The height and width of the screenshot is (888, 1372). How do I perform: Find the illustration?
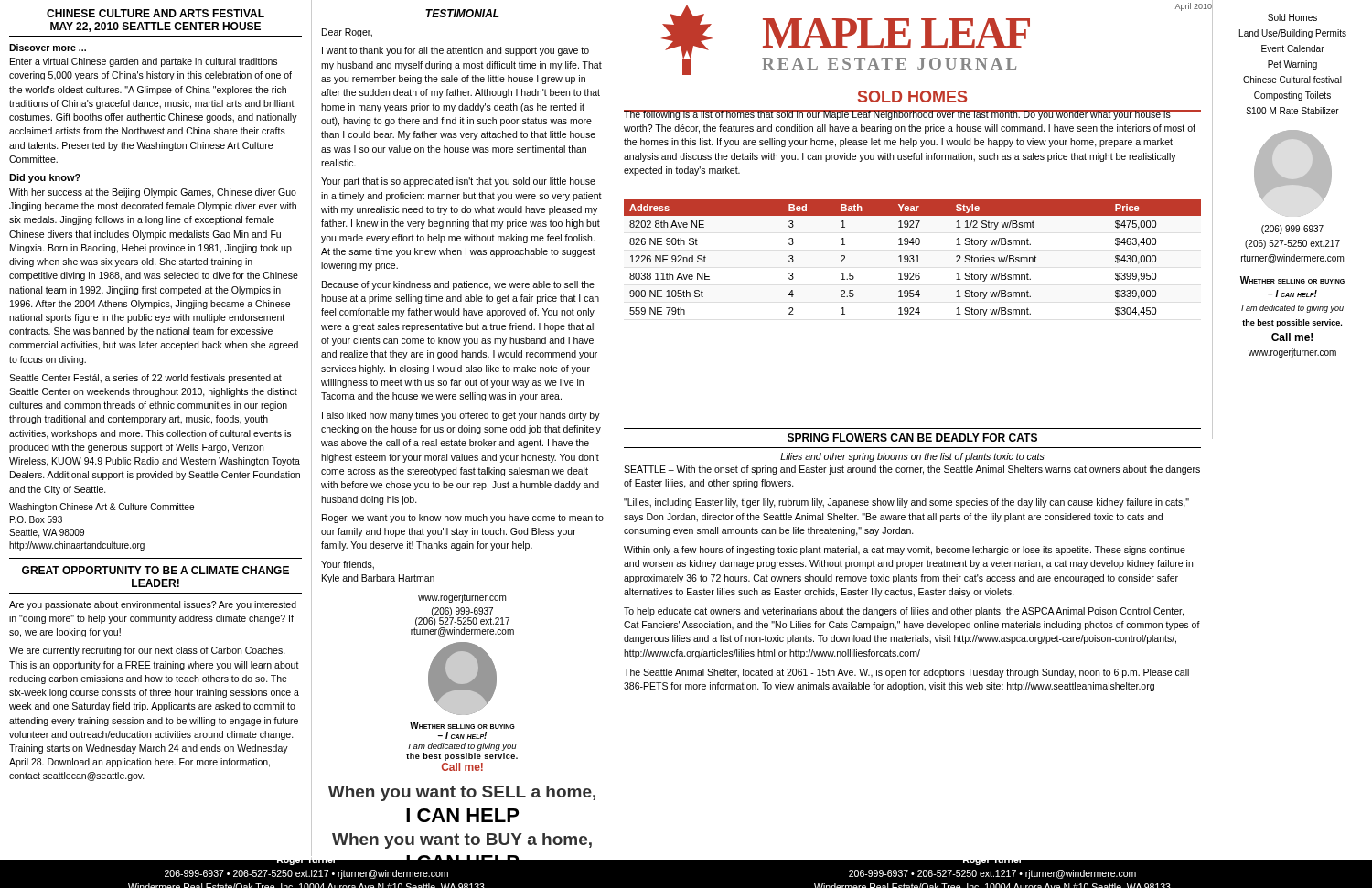[x=687, y=41]
